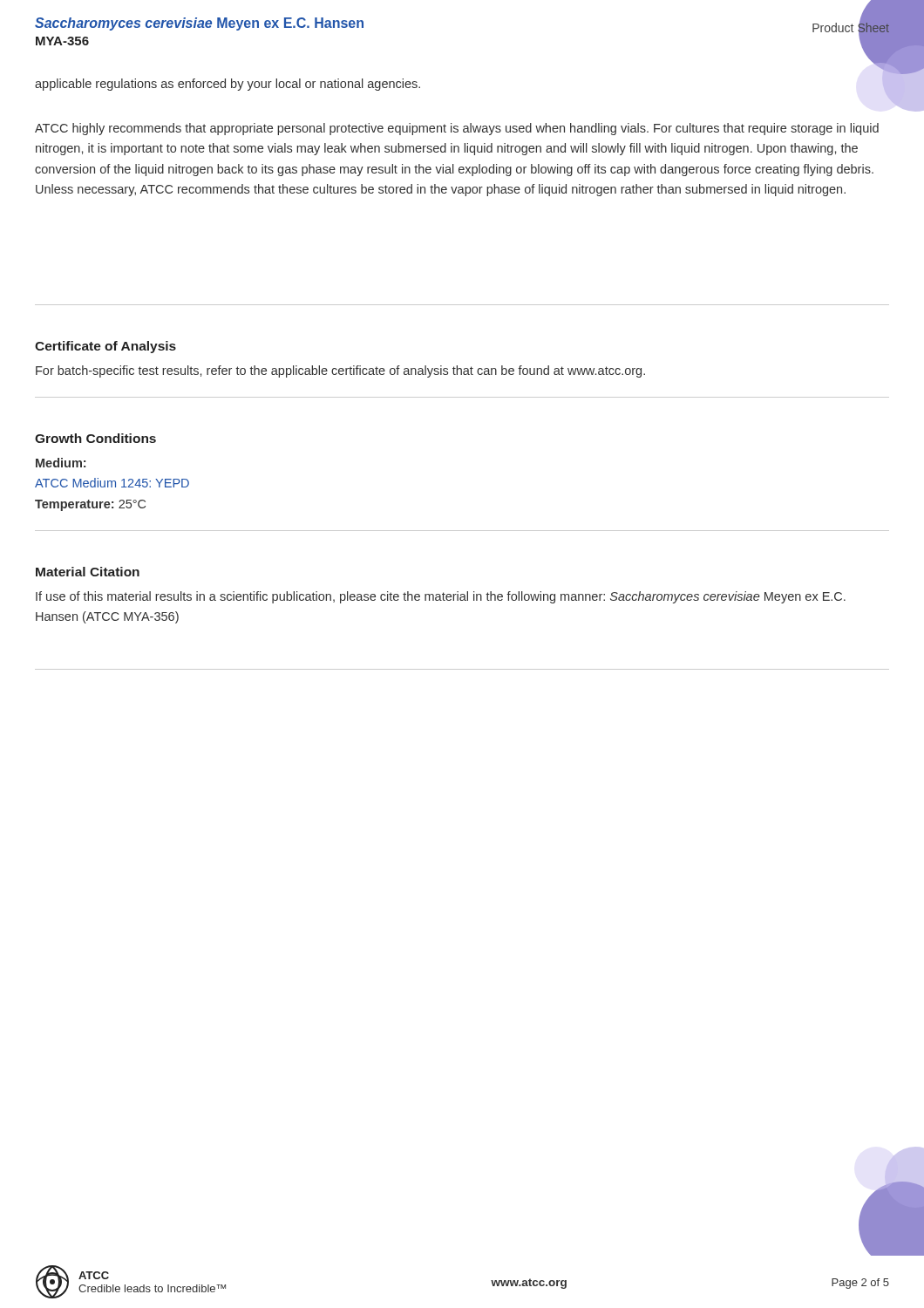The width and height of the screenshot is (924, 1308).
Task: Click on the text block that says "If use of"
Action: click(x=441, y=606)
